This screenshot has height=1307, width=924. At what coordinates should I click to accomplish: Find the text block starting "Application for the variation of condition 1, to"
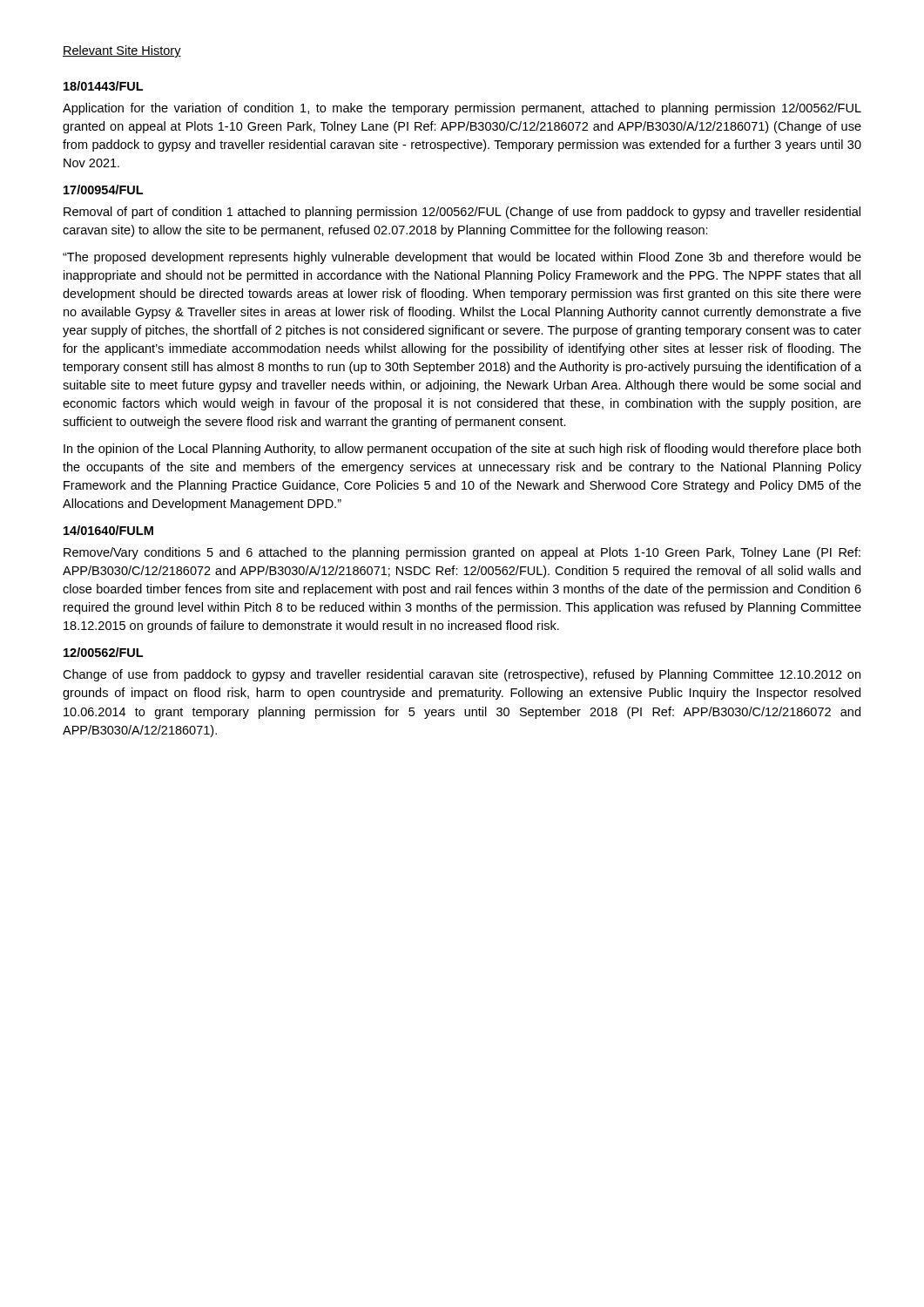(x=462, y=136)
